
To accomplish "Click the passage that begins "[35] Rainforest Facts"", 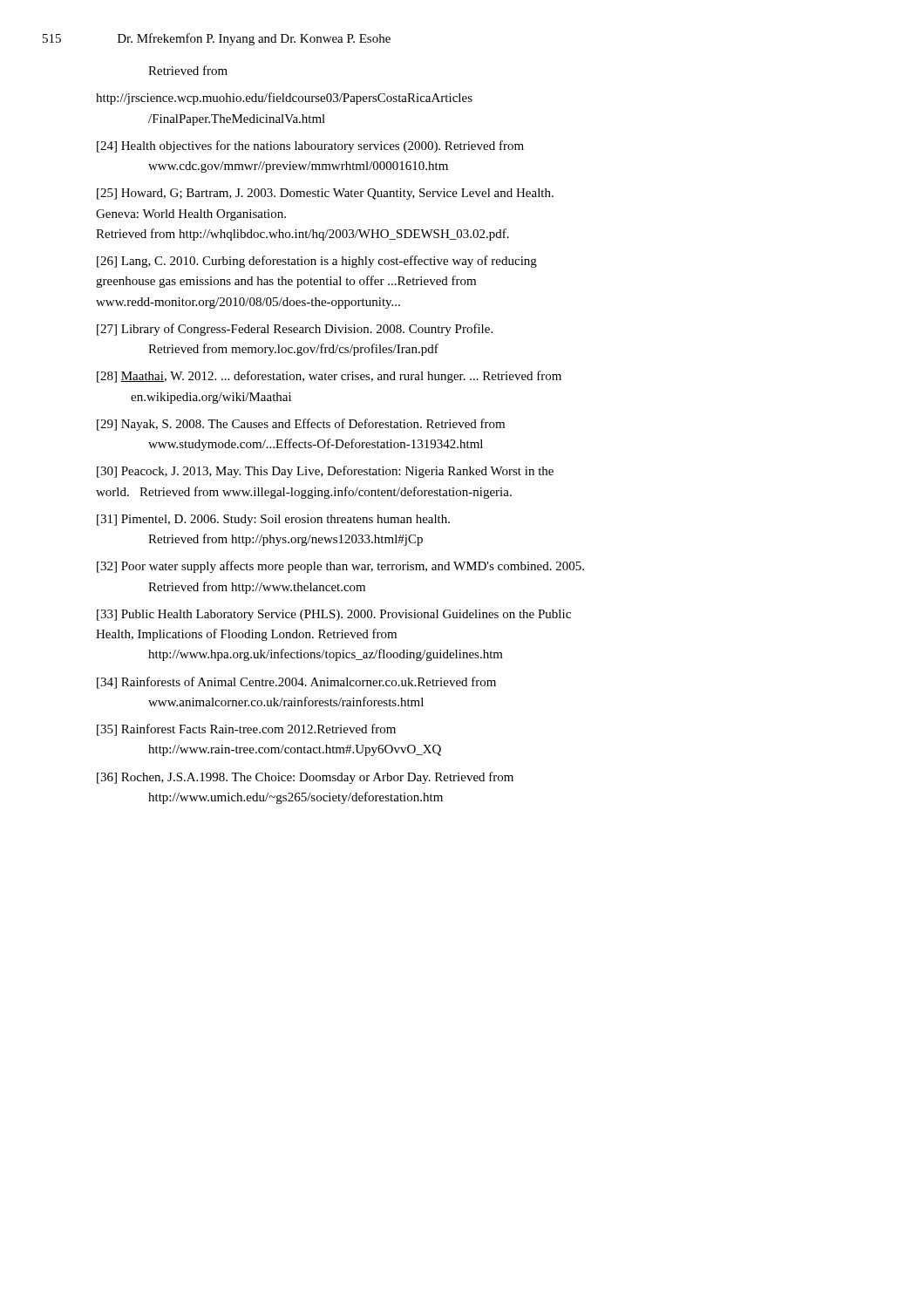I will [269, 741].
